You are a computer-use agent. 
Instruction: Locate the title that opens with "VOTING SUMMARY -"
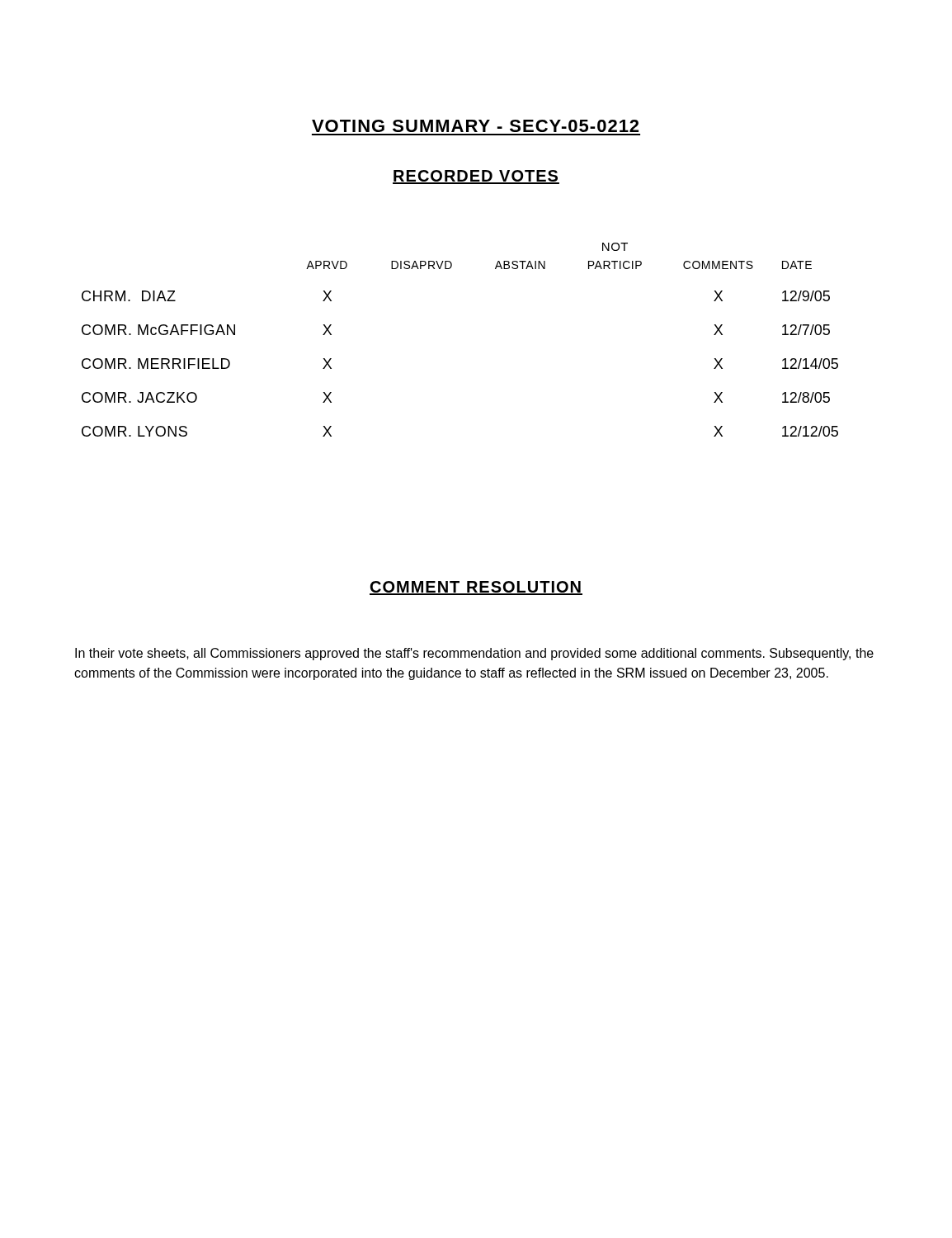click(475, 126)
